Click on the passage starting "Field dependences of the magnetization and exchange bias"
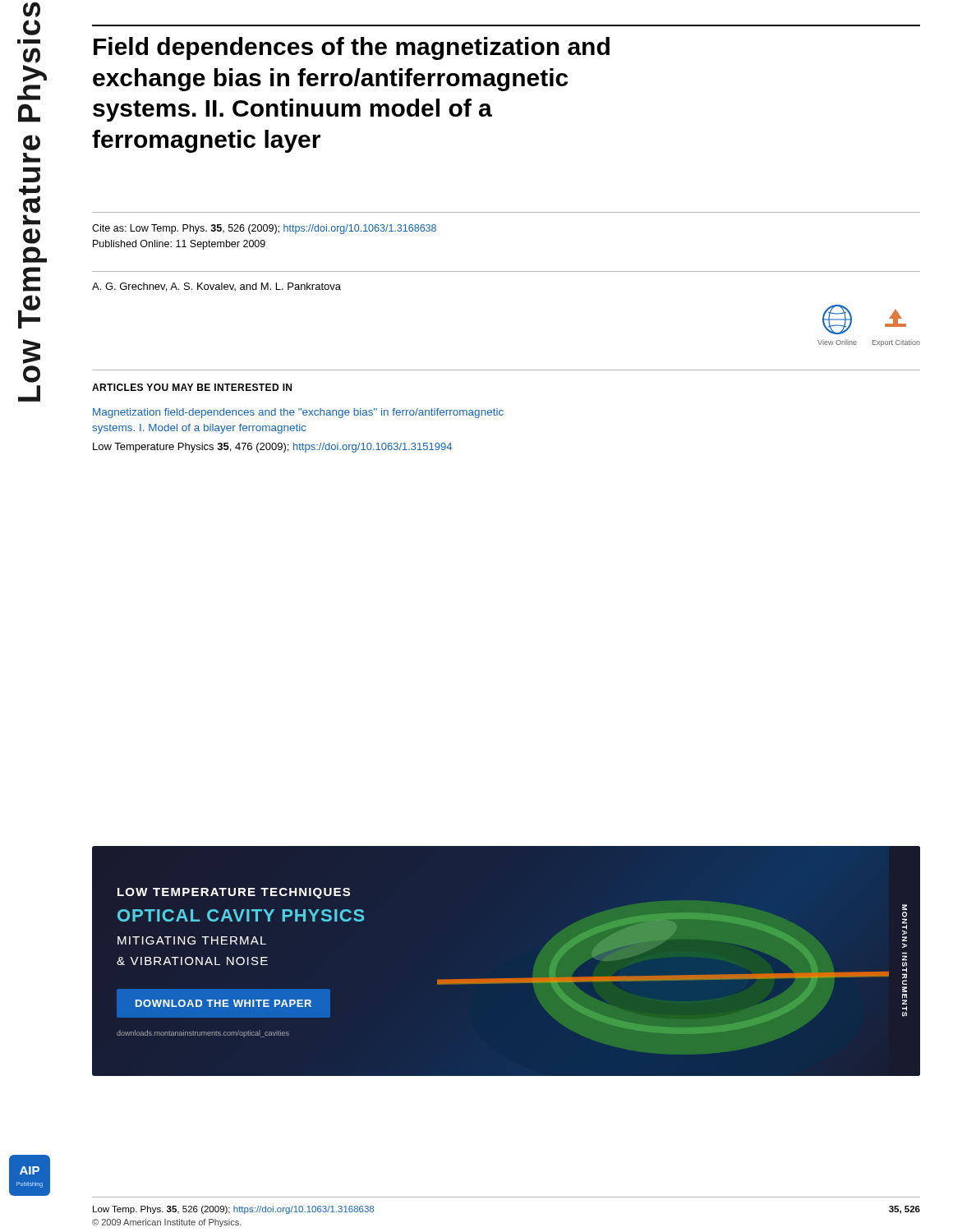Screen dimensions: 1232x953 click(506, 93)
